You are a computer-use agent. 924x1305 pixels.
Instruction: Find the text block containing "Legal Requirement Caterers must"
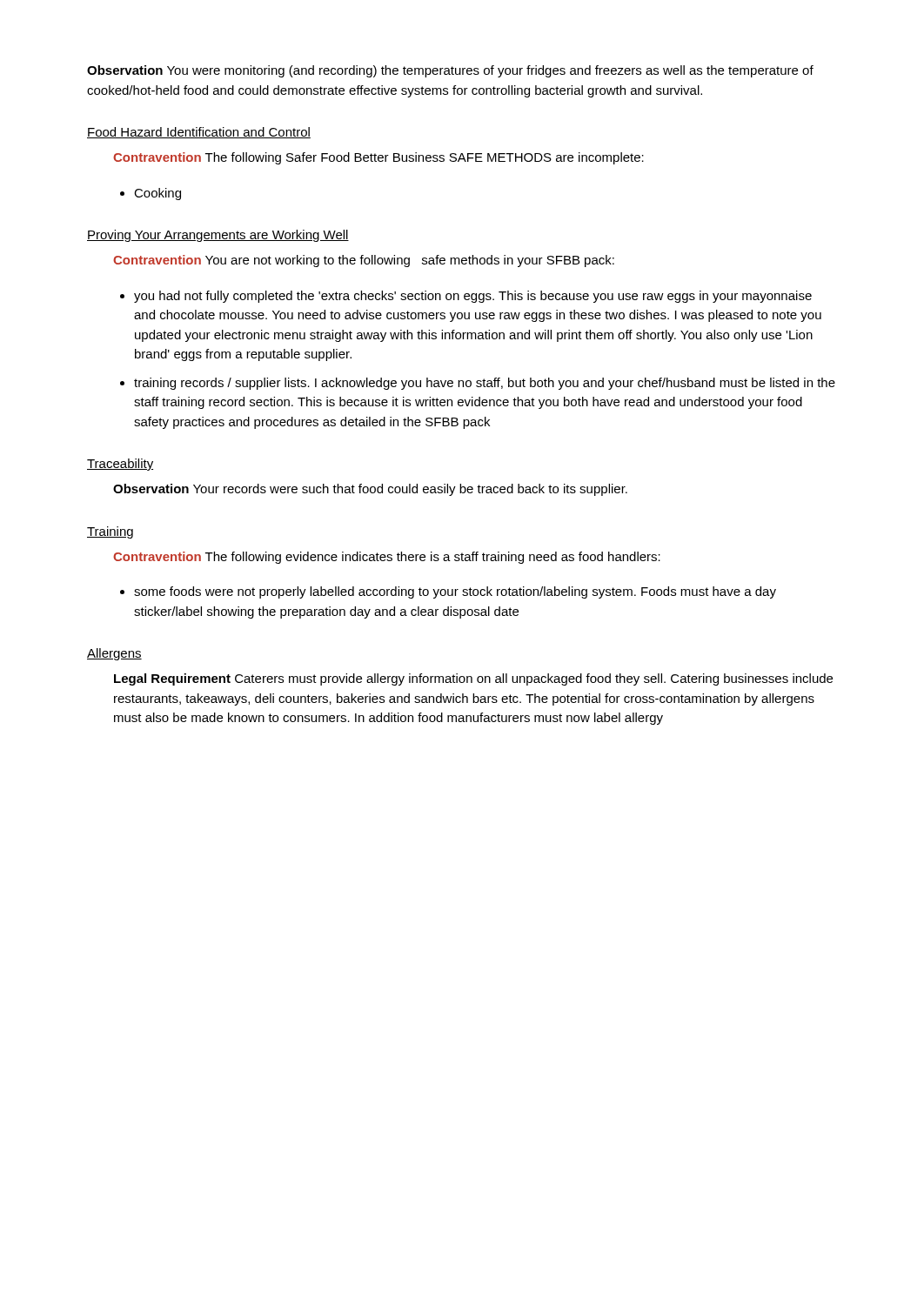tap(473, 698)
